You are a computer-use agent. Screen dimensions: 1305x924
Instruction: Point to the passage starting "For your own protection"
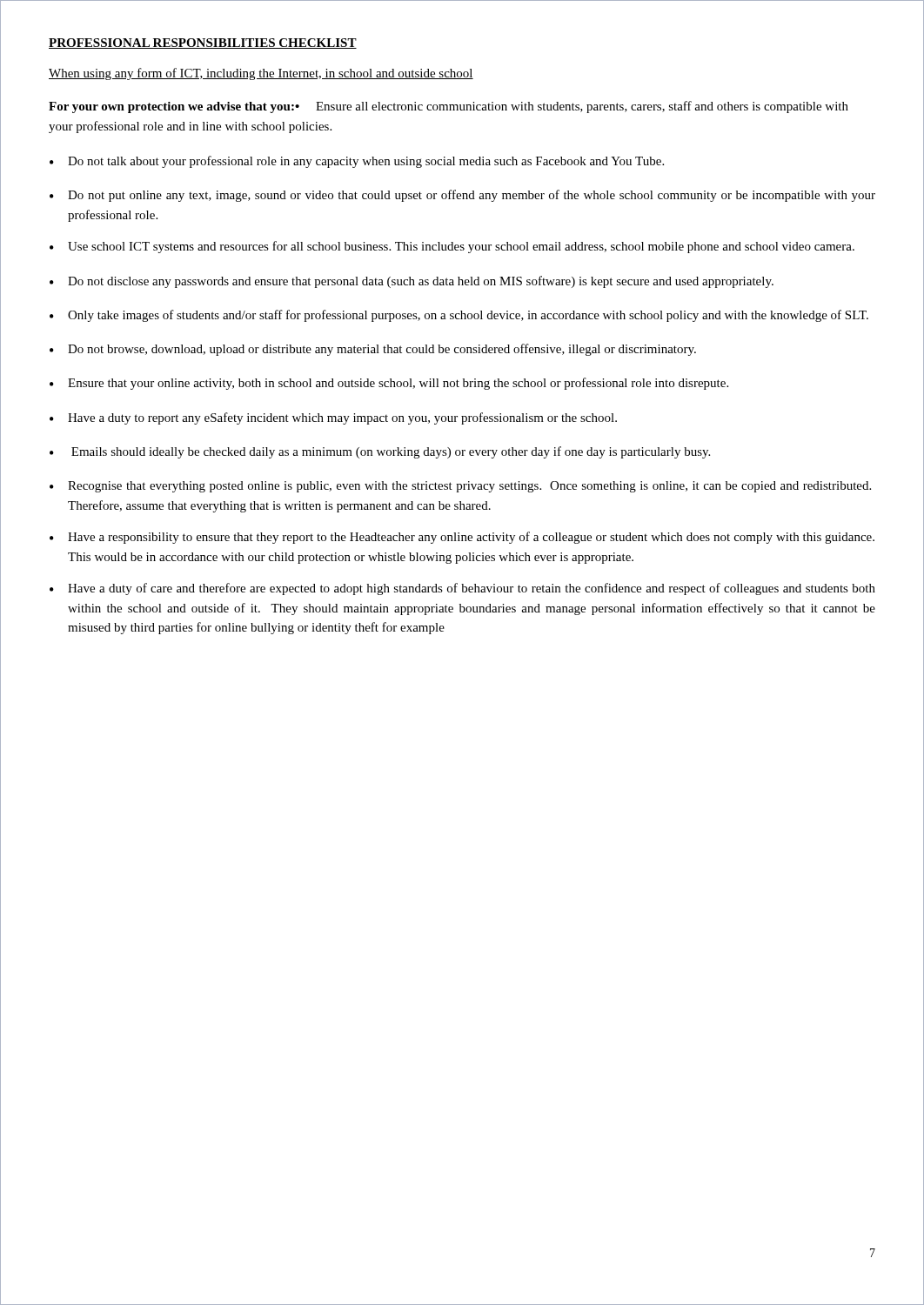click(449, 116)
